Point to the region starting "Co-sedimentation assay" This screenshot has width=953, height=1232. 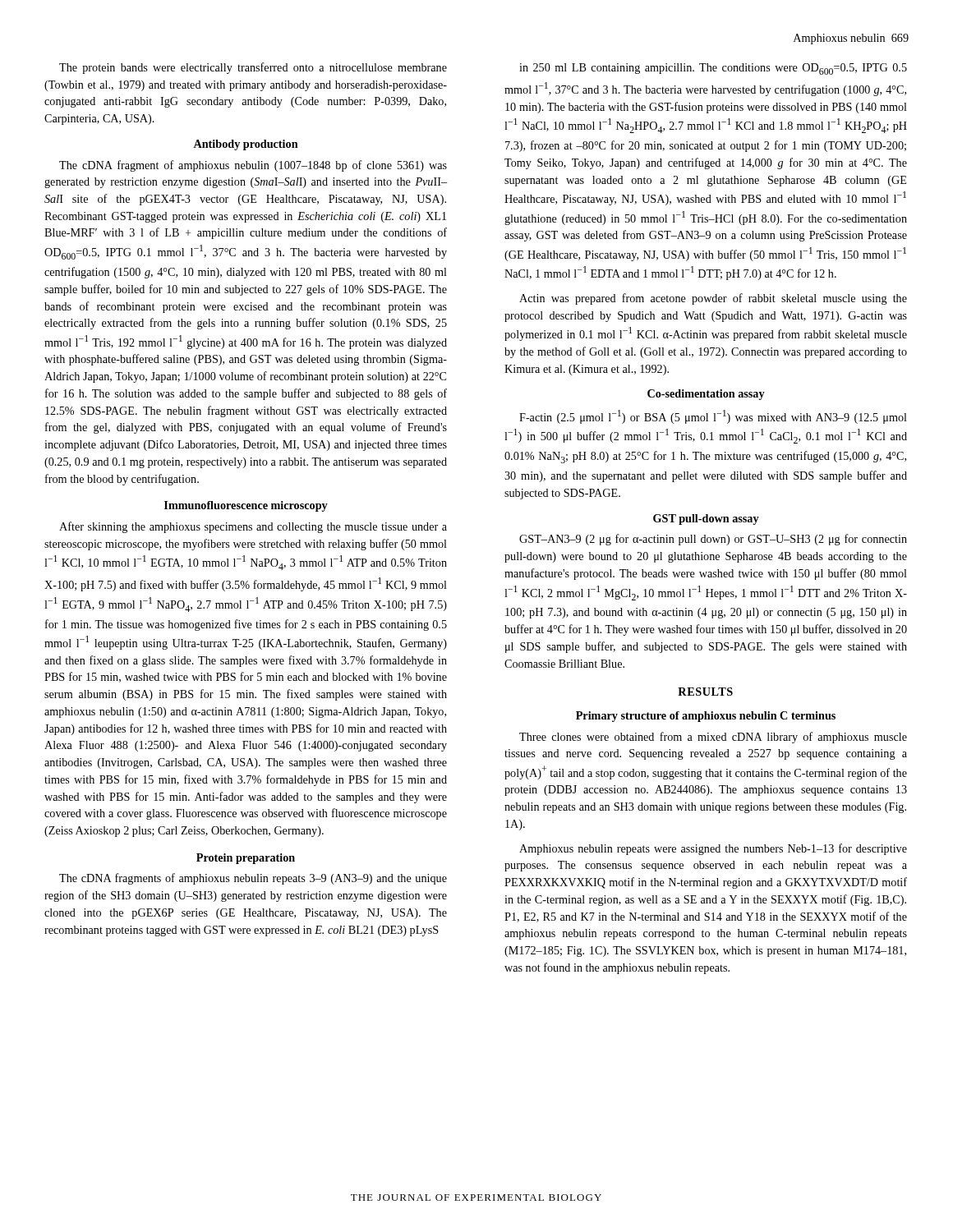click(706, 394)
